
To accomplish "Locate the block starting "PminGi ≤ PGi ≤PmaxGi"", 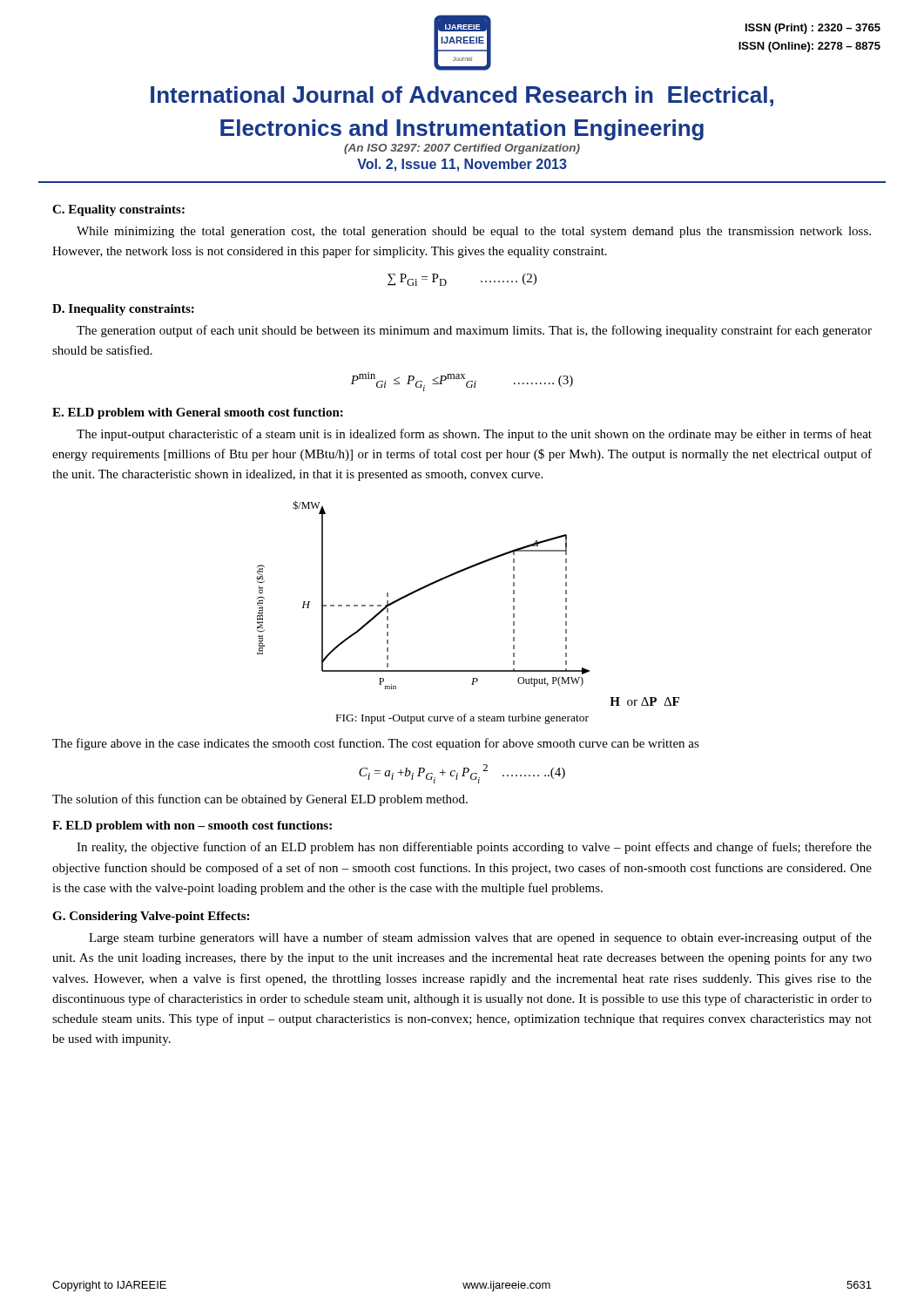I will point(462,381).
